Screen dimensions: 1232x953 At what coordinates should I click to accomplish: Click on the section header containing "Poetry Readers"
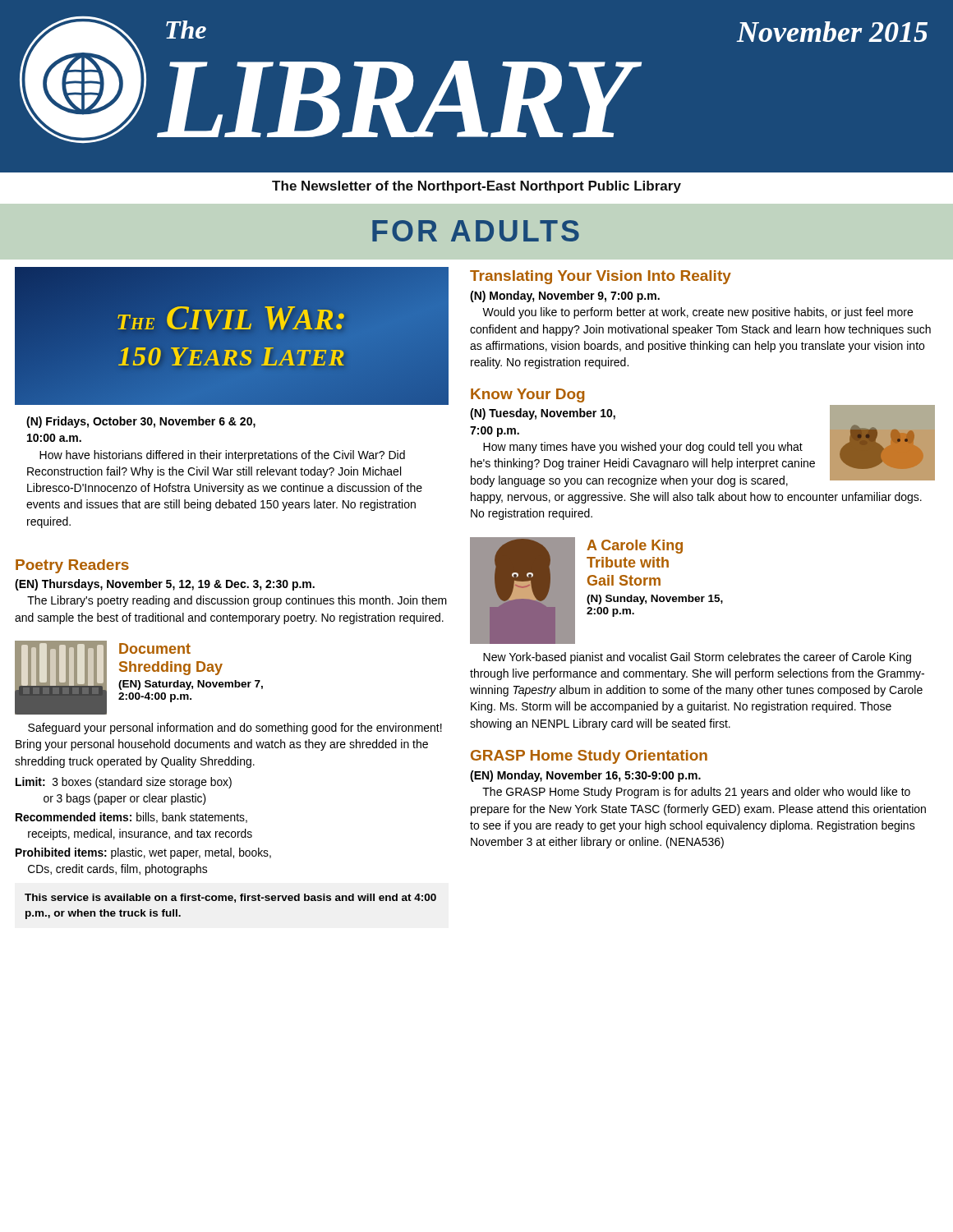pyautogui.click(x=72, y=565)
